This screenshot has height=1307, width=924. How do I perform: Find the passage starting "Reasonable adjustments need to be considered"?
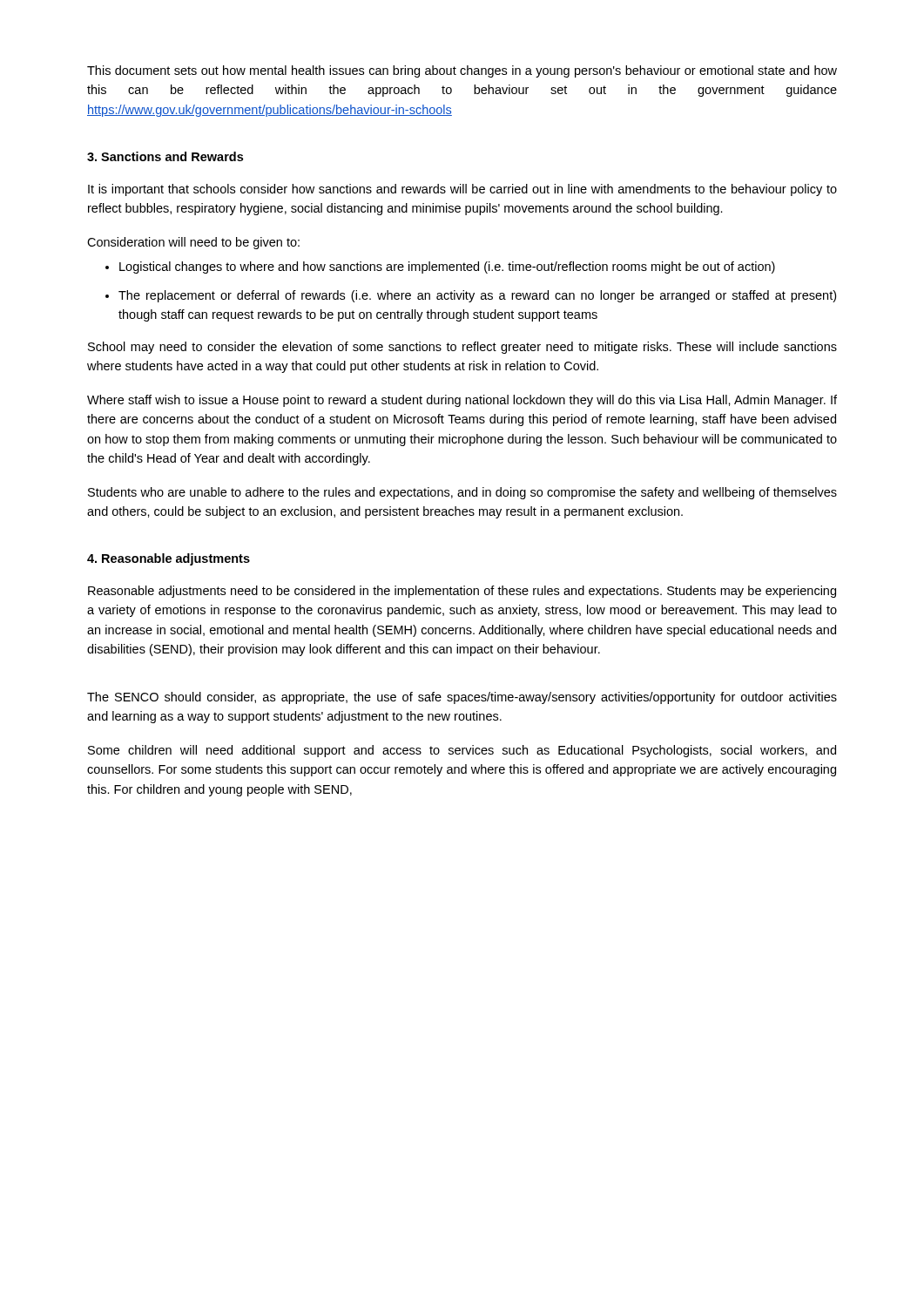[462, 620]
